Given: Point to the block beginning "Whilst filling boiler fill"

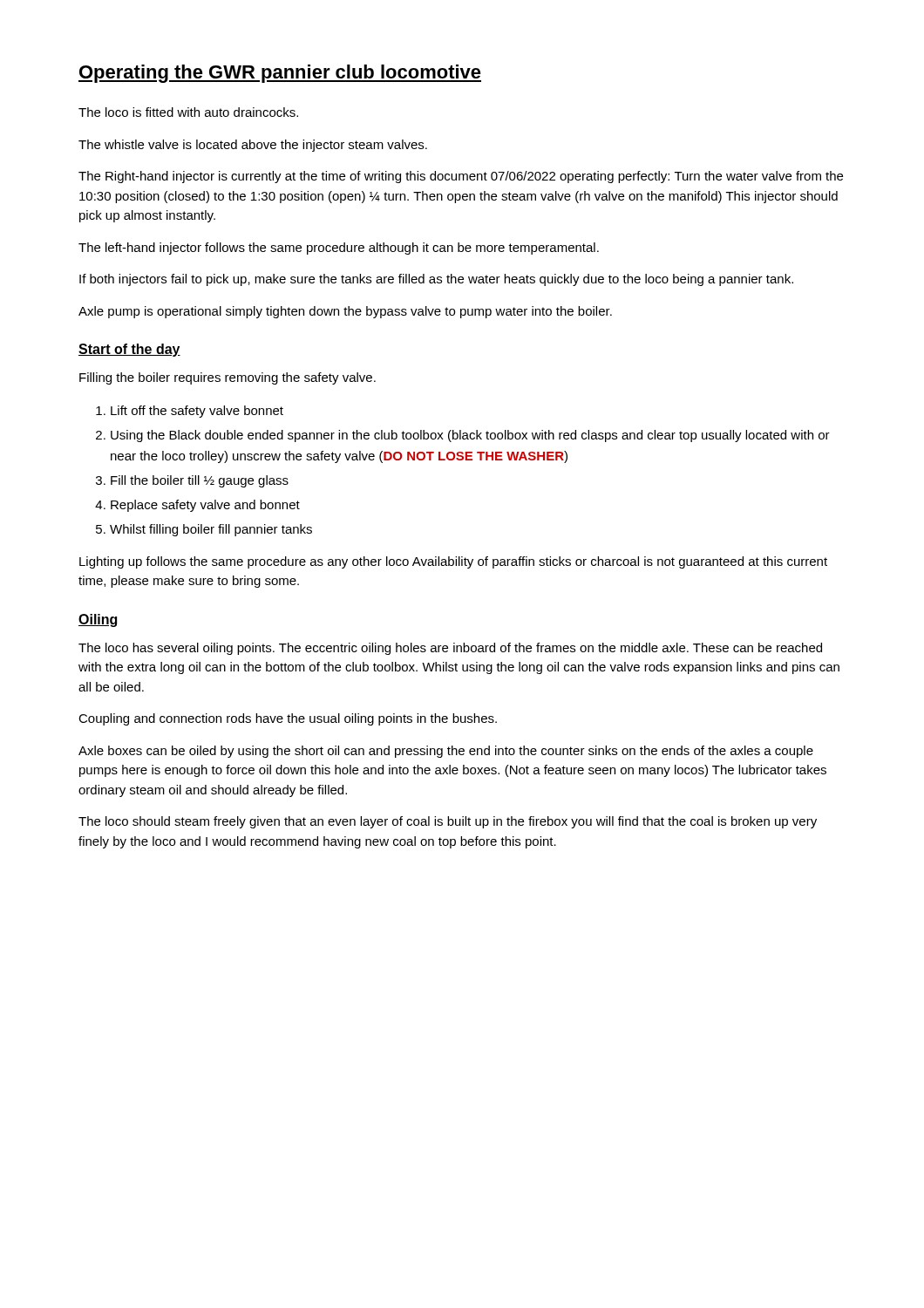Looking at the screenshot, I should [x=211, y=530].
